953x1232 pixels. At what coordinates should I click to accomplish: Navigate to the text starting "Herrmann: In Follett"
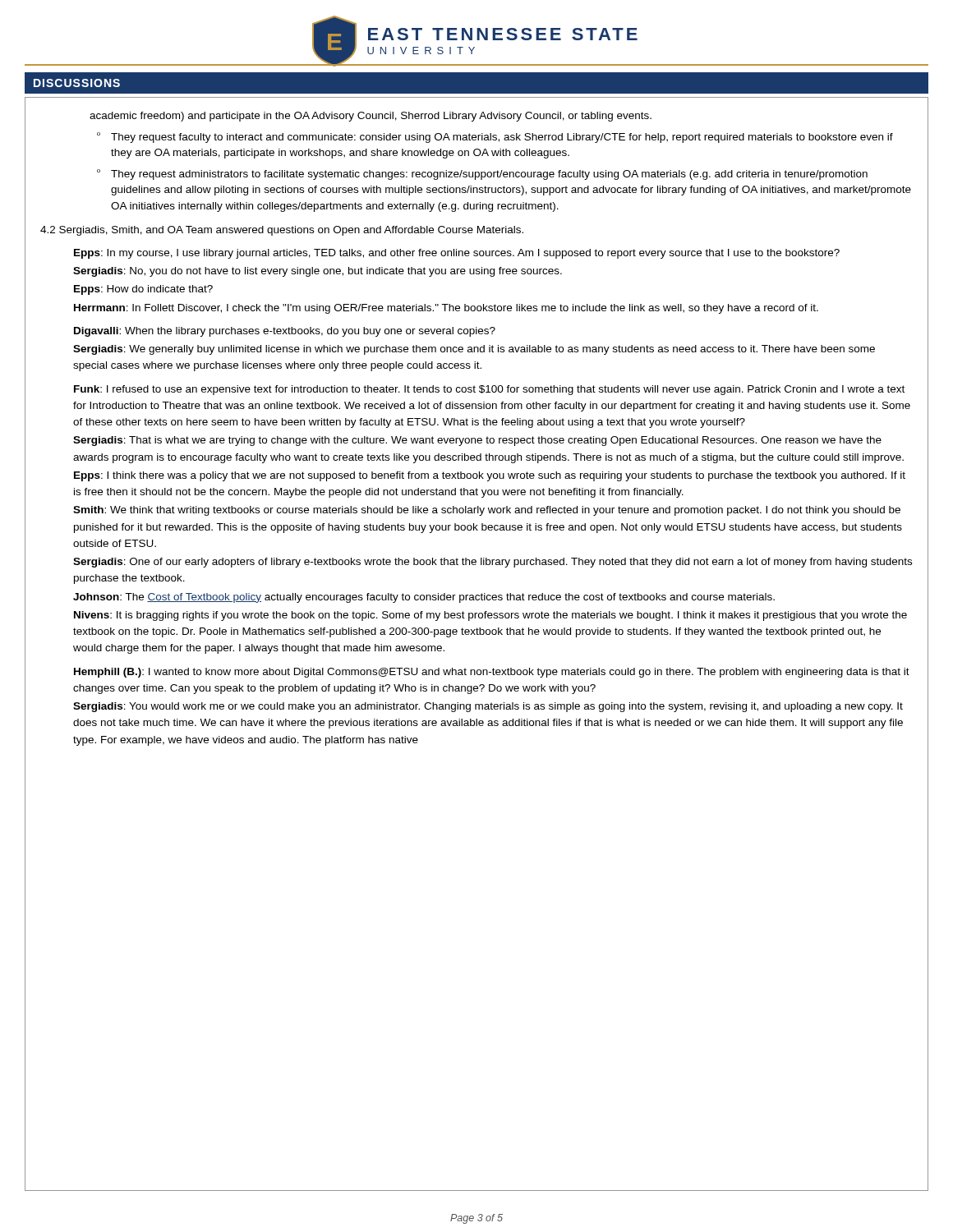446,307
